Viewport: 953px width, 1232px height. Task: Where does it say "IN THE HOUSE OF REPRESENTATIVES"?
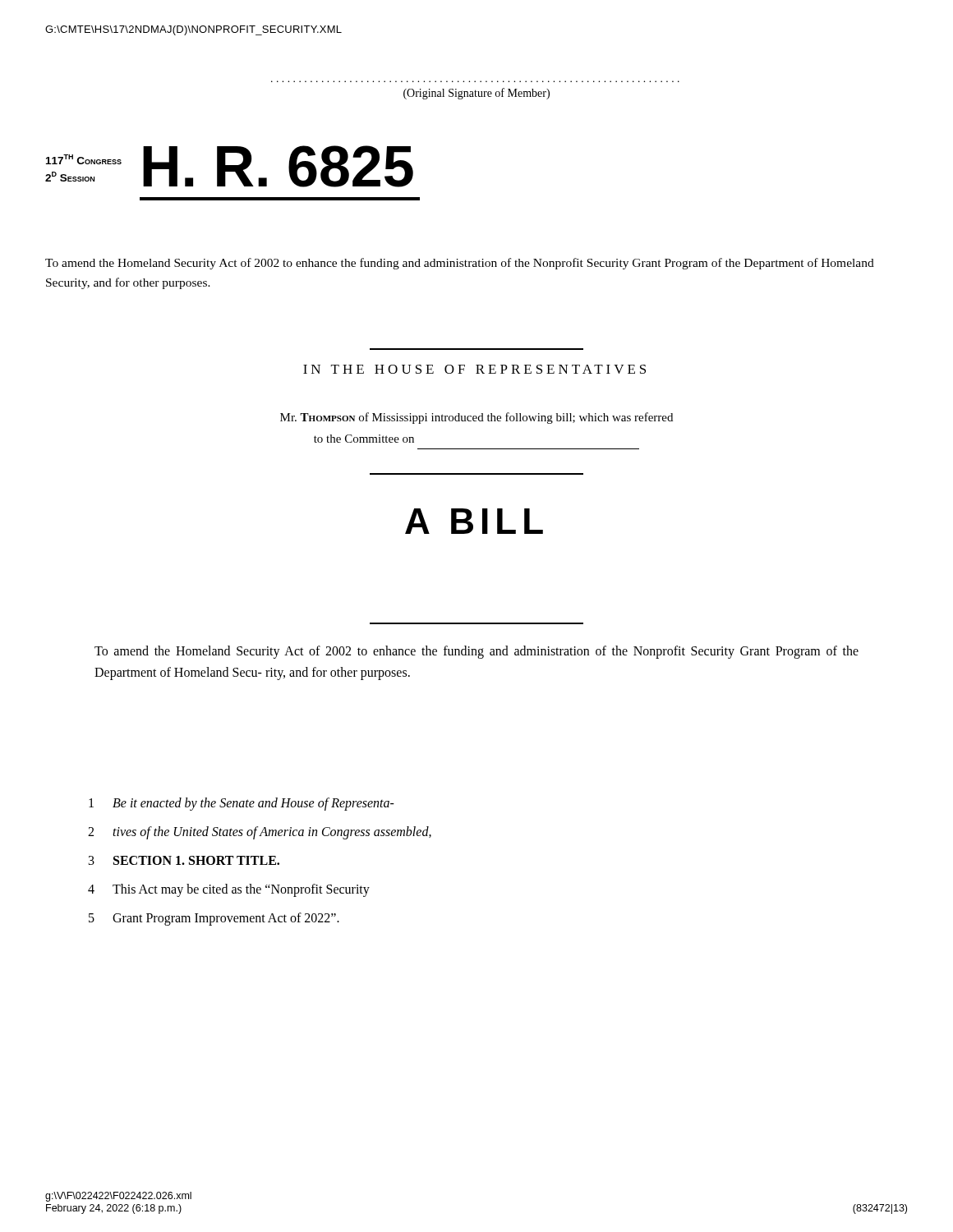coord(476,369)
